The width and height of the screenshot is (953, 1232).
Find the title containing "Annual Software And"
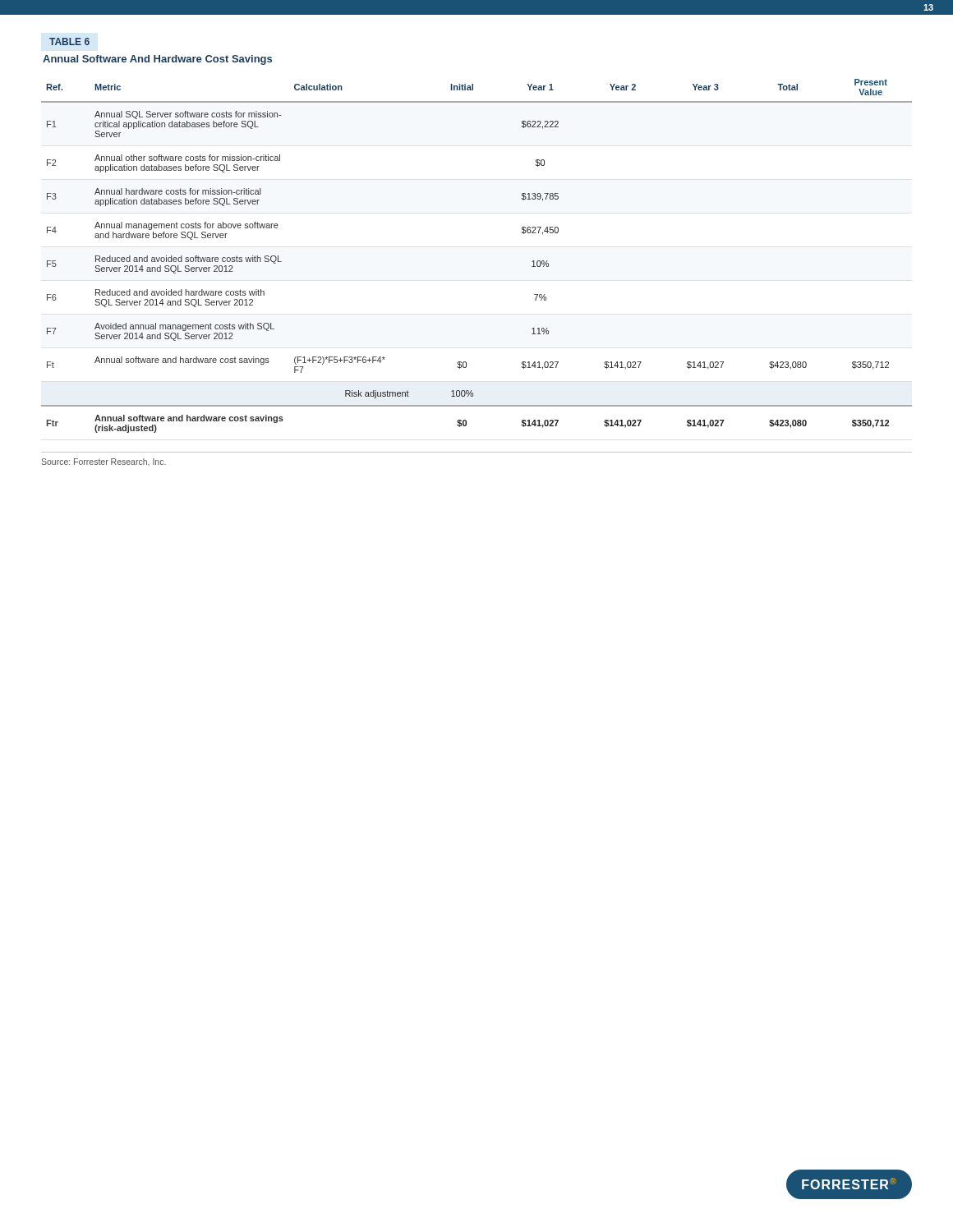[158, 59]
